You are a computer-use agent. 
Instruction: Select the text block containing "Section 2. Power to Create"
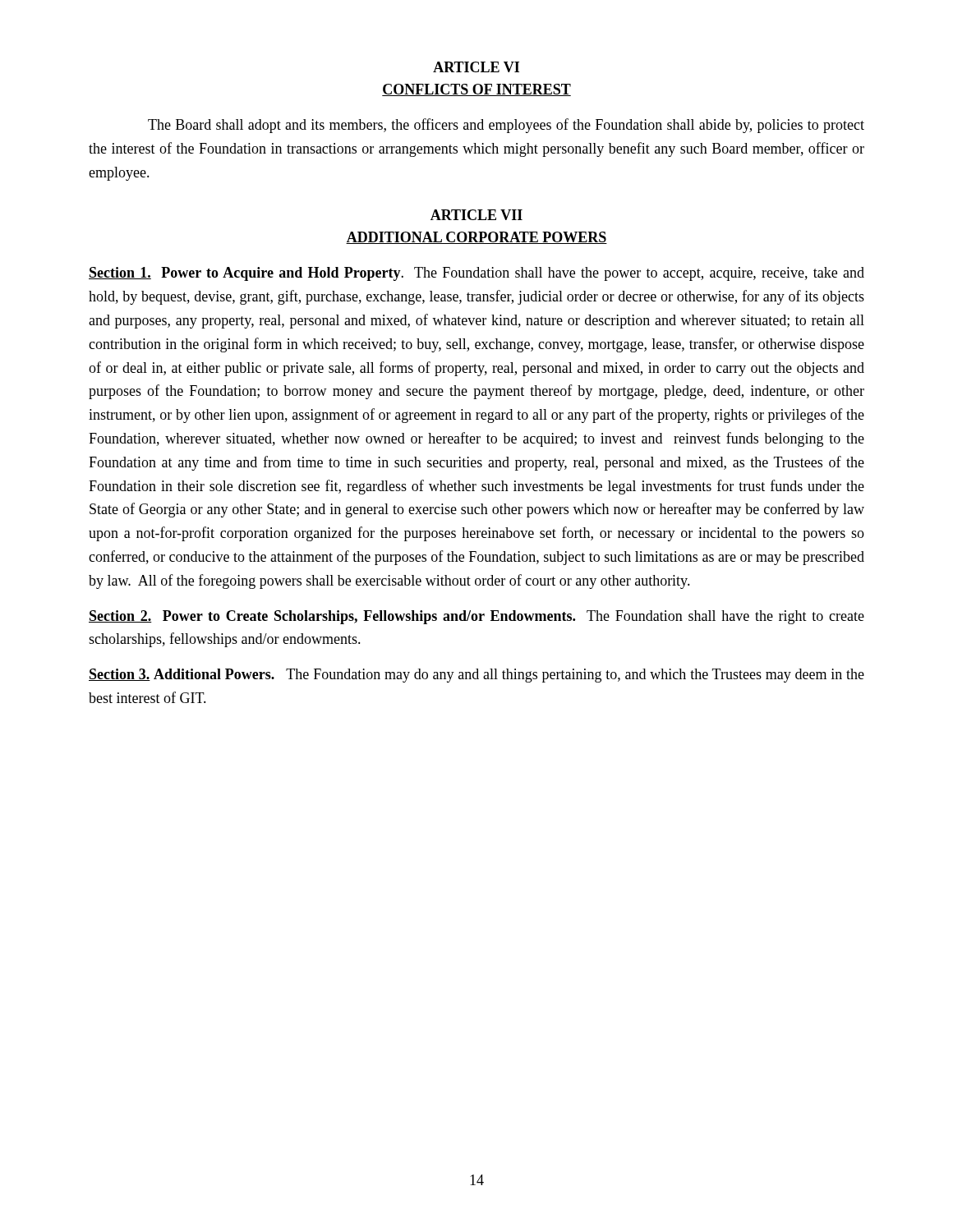[x=476, y=627]
